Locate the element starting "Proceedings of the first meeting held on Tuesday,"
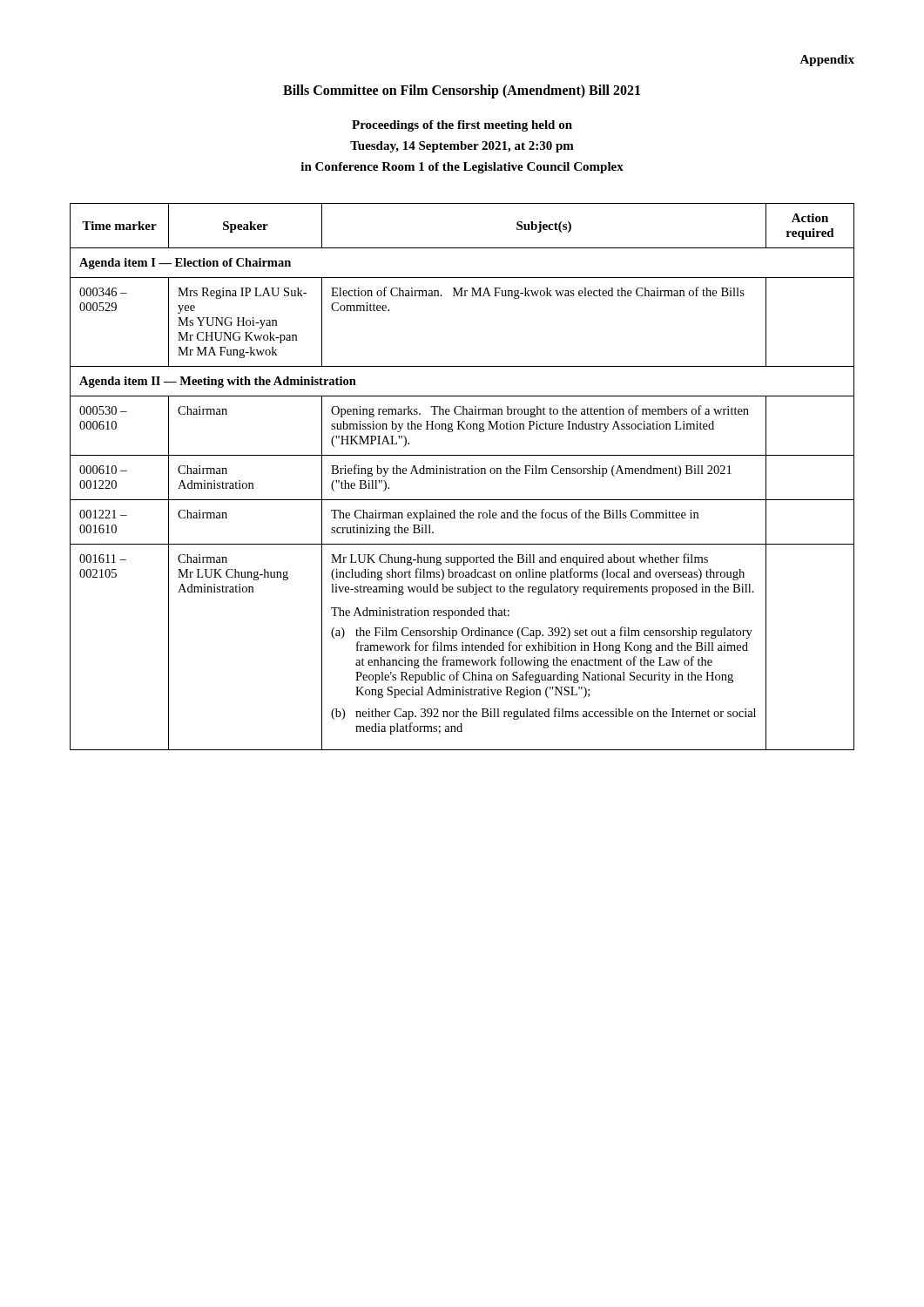Viewport: 924px width, 1307px height. pos(462,146)
